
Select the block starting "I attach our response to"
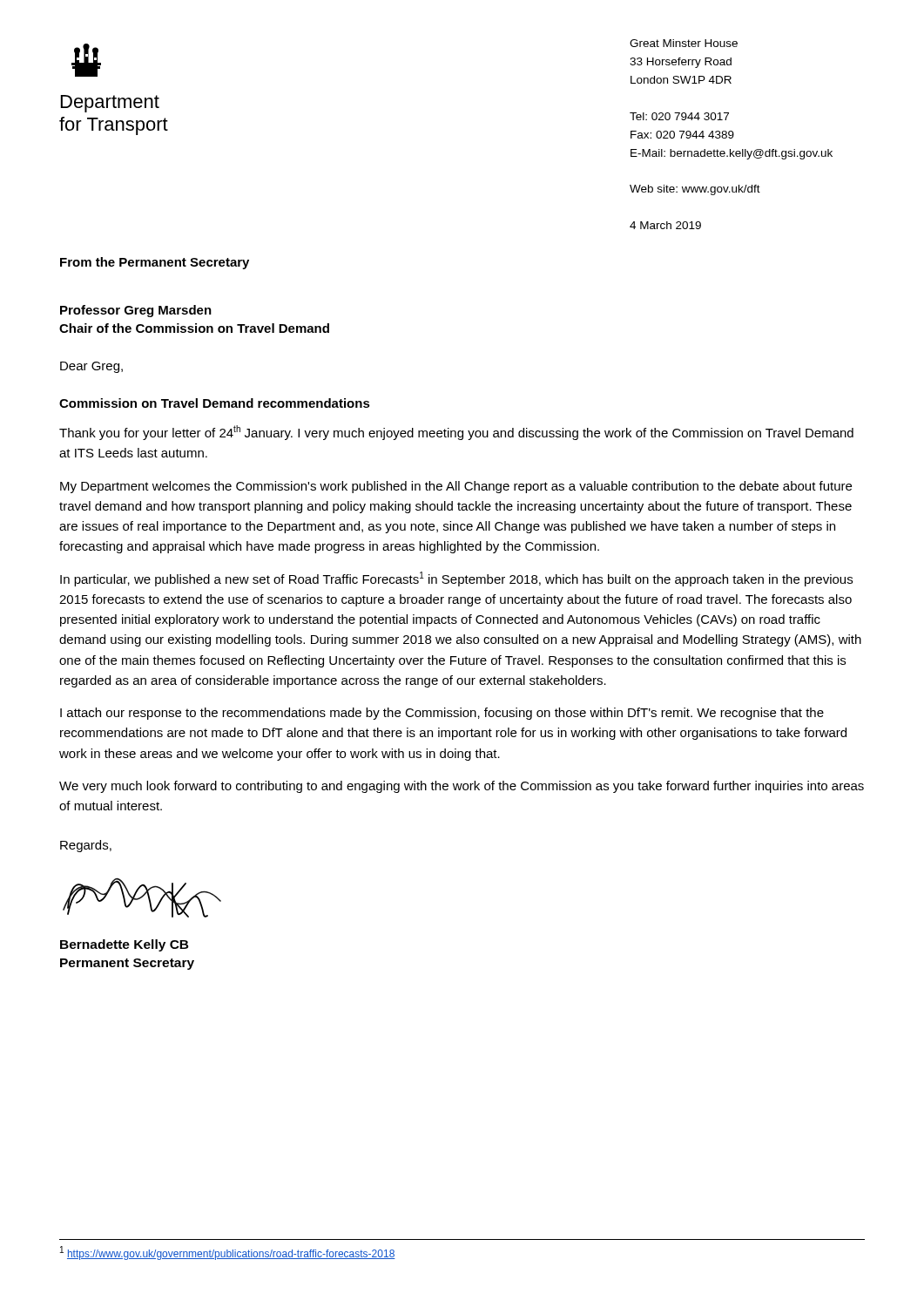pos(453,733)
